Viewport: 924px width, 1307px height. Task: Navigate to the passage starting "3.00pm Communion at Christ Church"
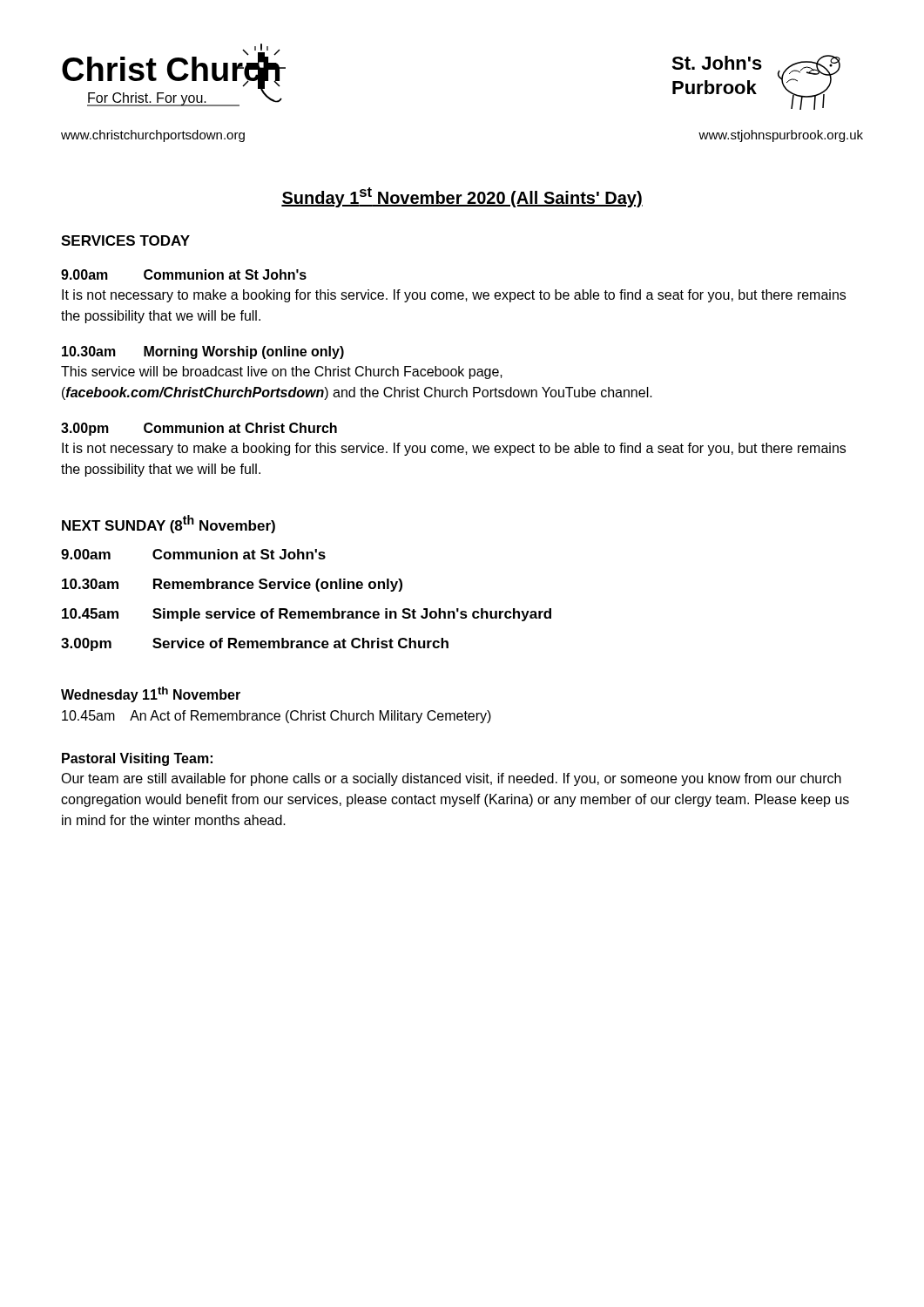[x=199, y=428]
